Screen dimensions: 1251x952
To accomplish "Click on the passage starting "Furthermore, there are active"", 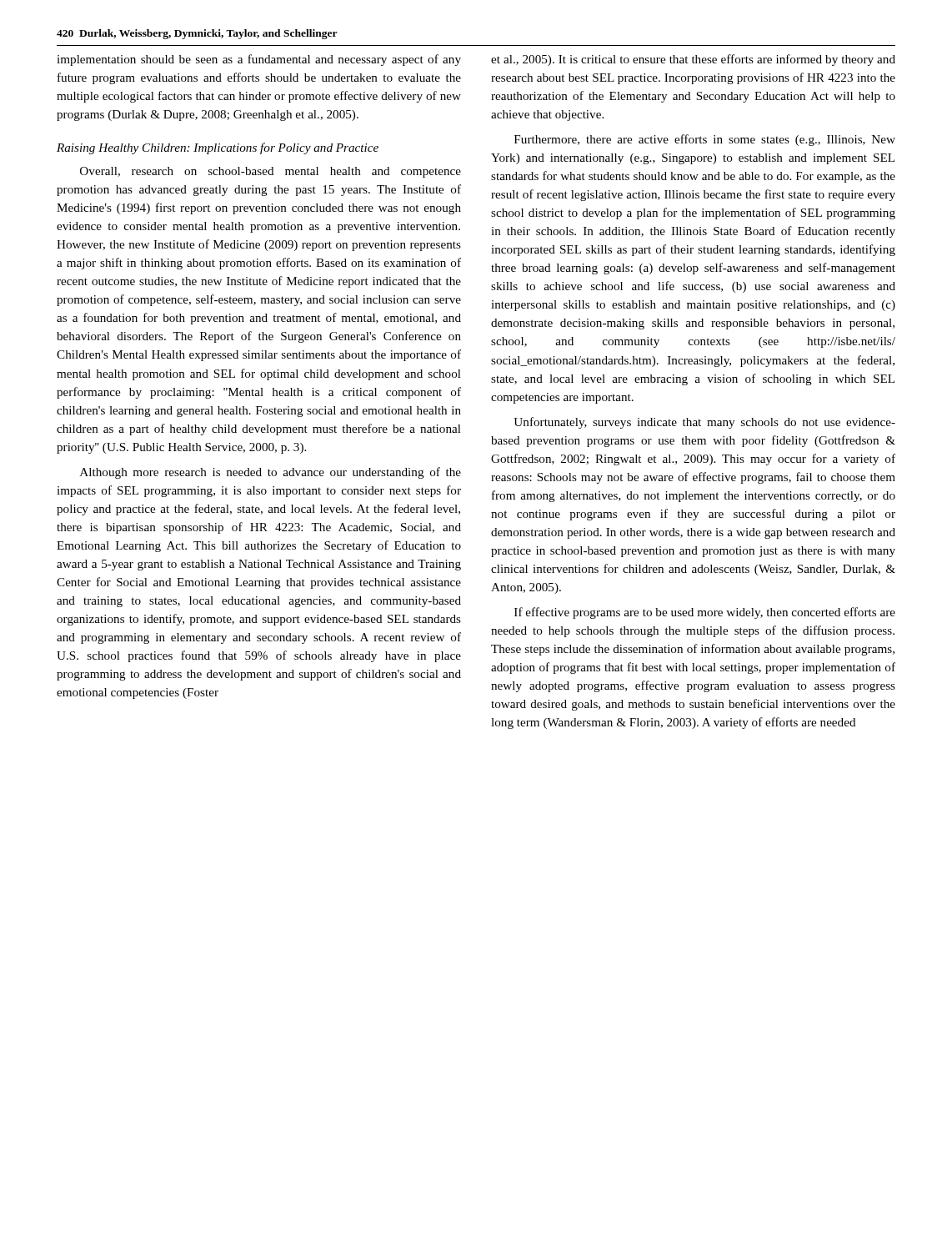I will coord(693,268).
